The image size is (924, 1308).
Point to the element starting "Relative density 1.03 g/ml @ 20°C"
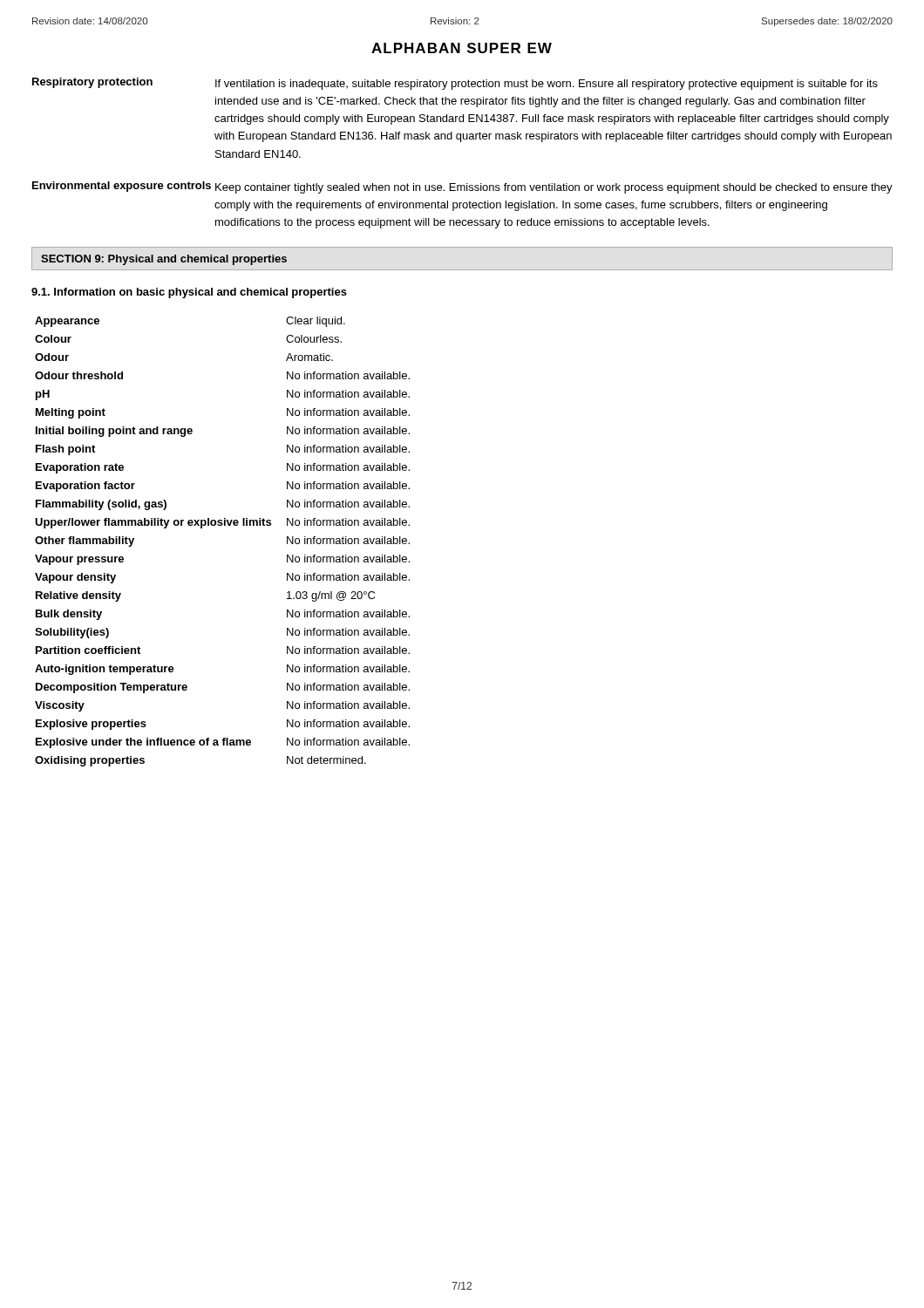pos(86,596)
